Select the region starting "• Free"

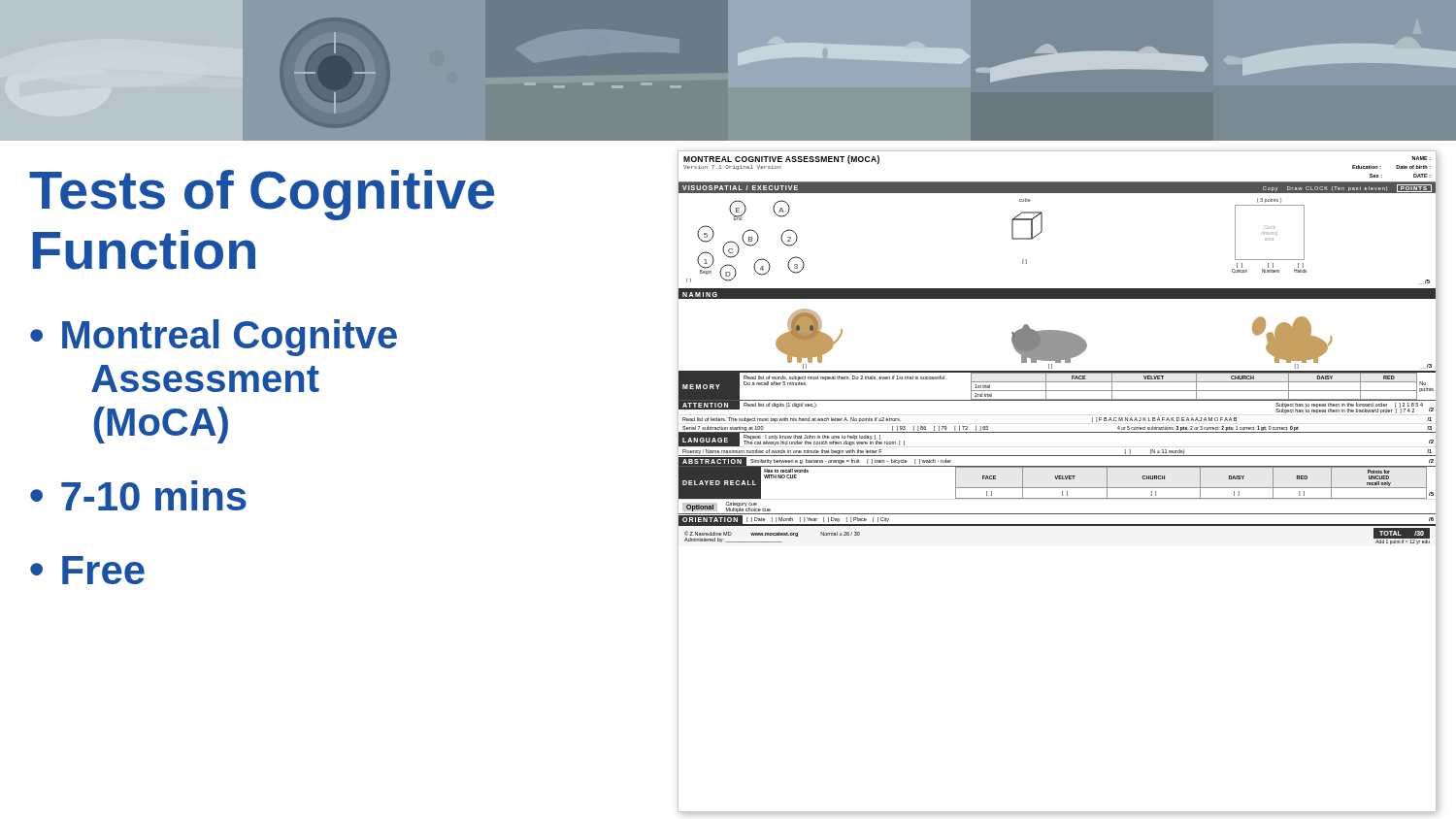pyautogui.click(x=87, y=571)
